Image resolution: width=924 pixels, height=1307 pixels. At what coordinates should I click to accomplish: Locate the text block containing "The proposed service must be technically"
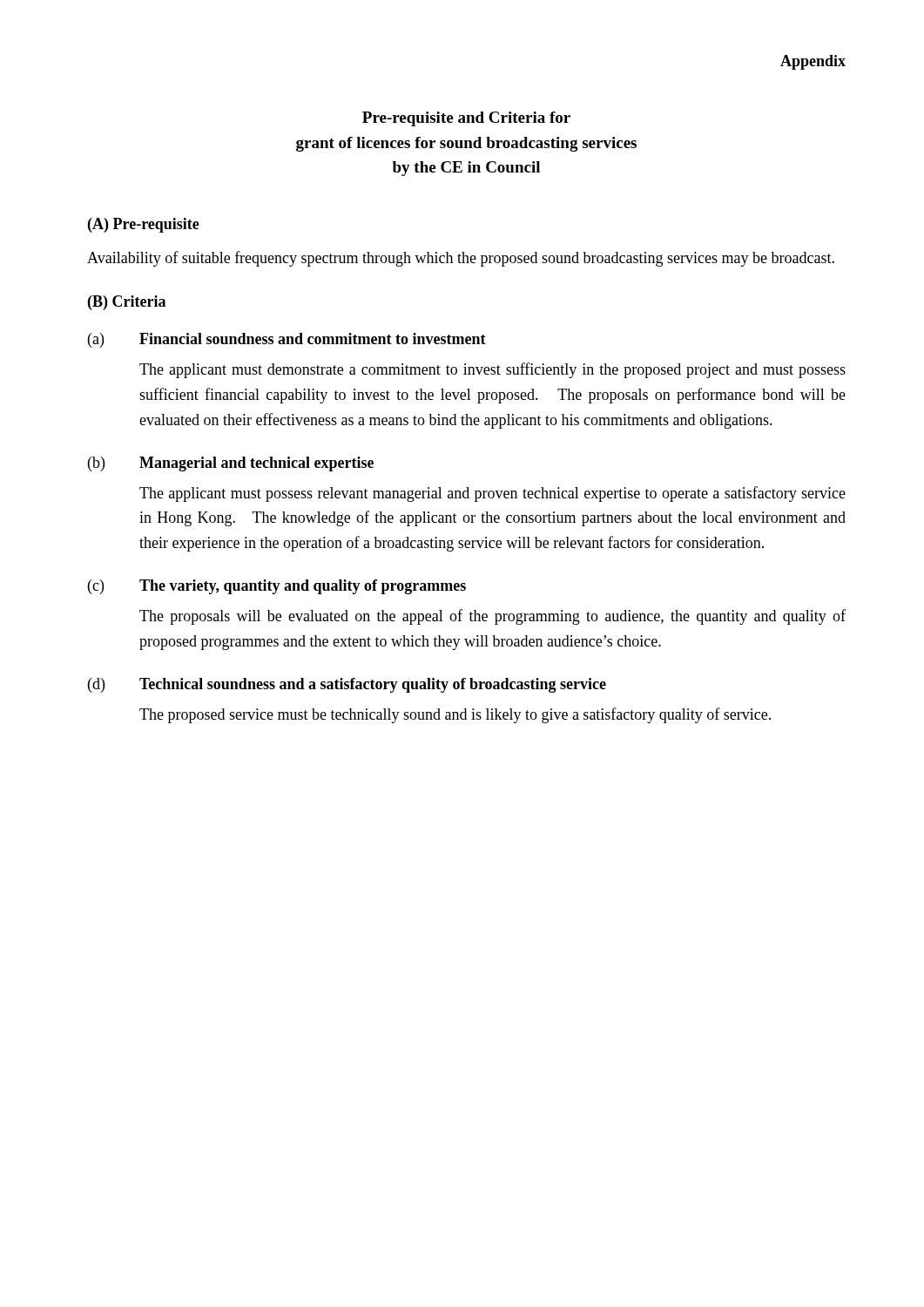click(x=456, y=714)
